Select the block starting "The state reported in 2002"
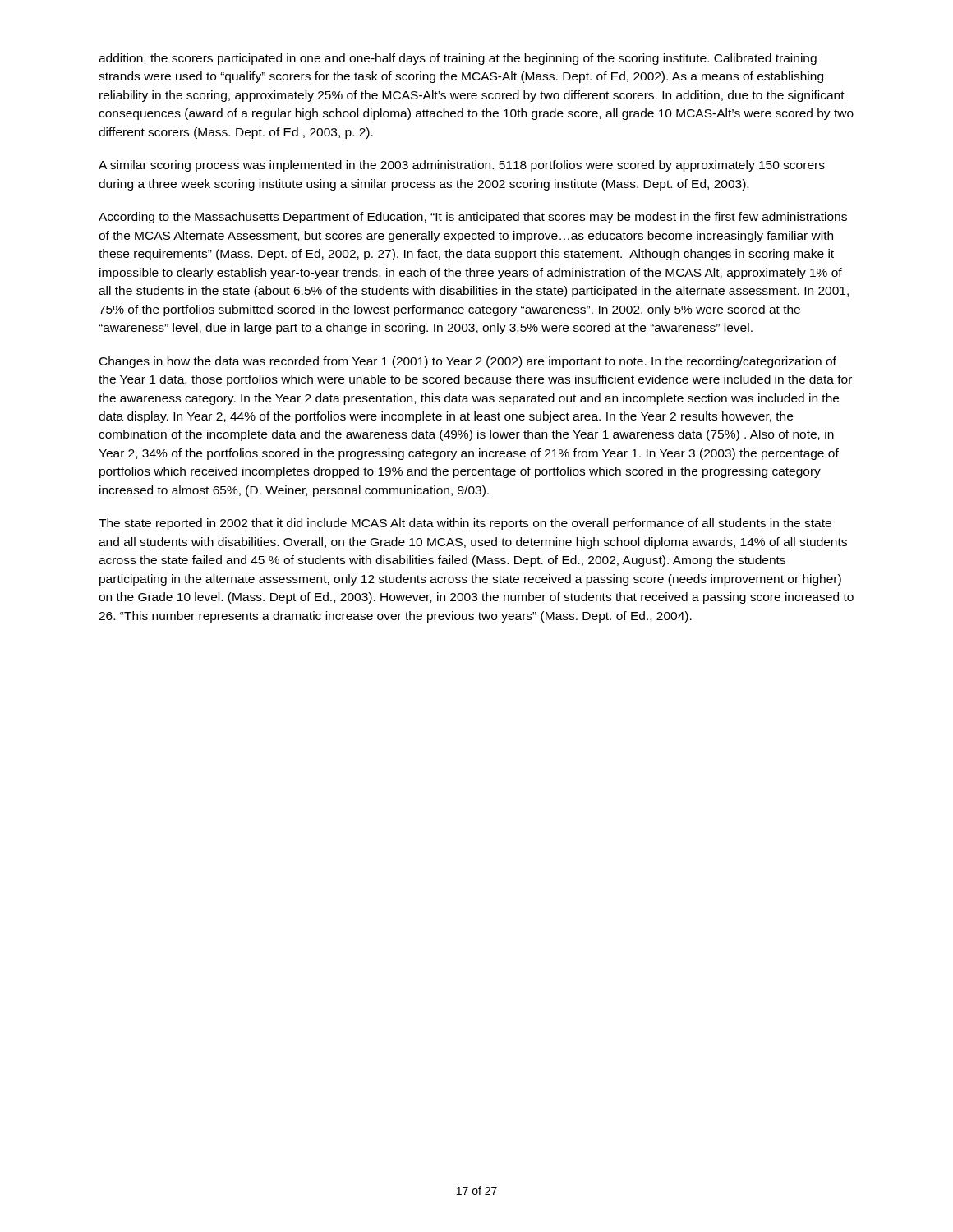 pos(476,569)
